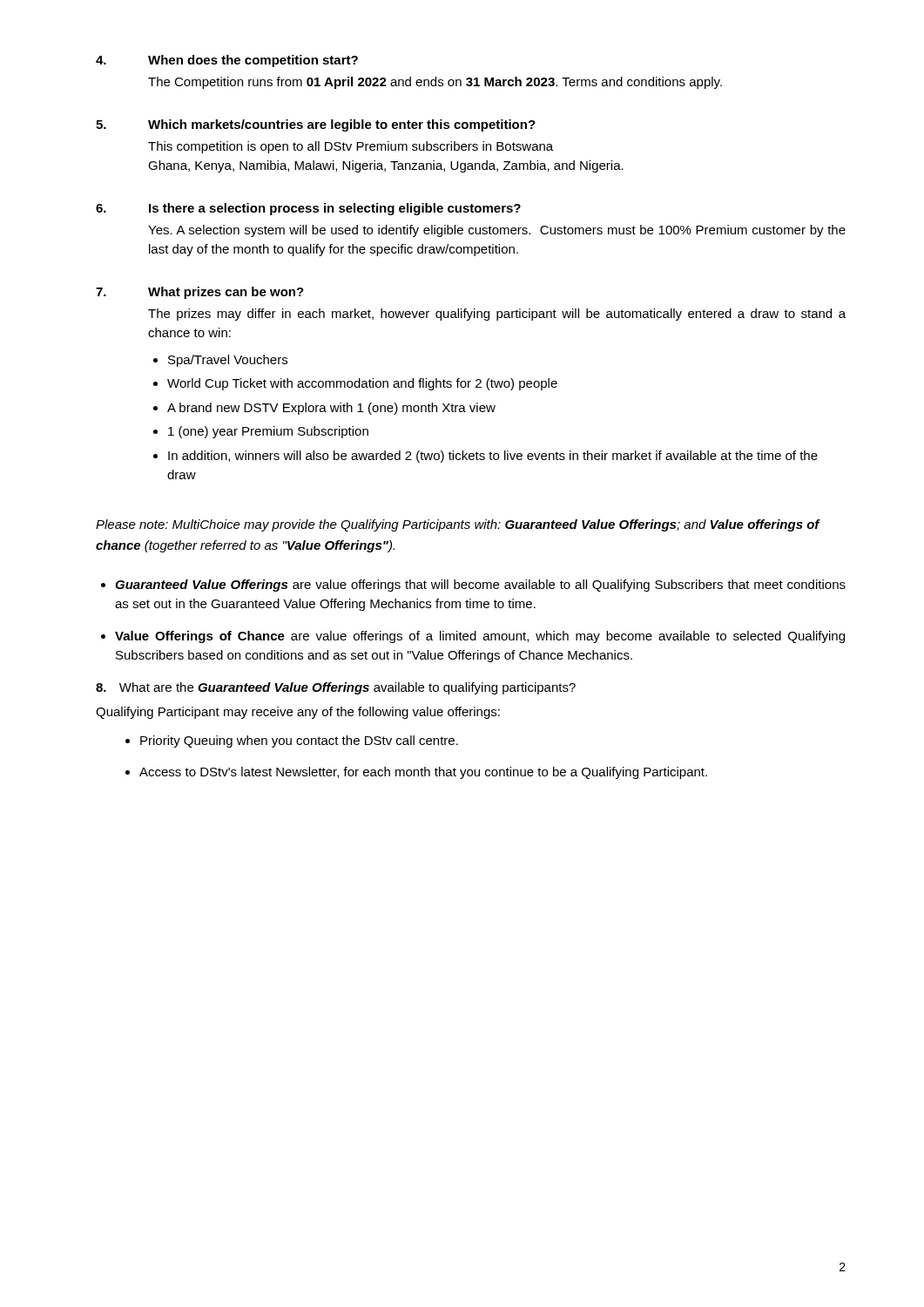This screenshot has width=924, height=1307.
Task: Where is the passage that starts "Value Offerings of Chance are value offerings"?
Action: point(480,645)
